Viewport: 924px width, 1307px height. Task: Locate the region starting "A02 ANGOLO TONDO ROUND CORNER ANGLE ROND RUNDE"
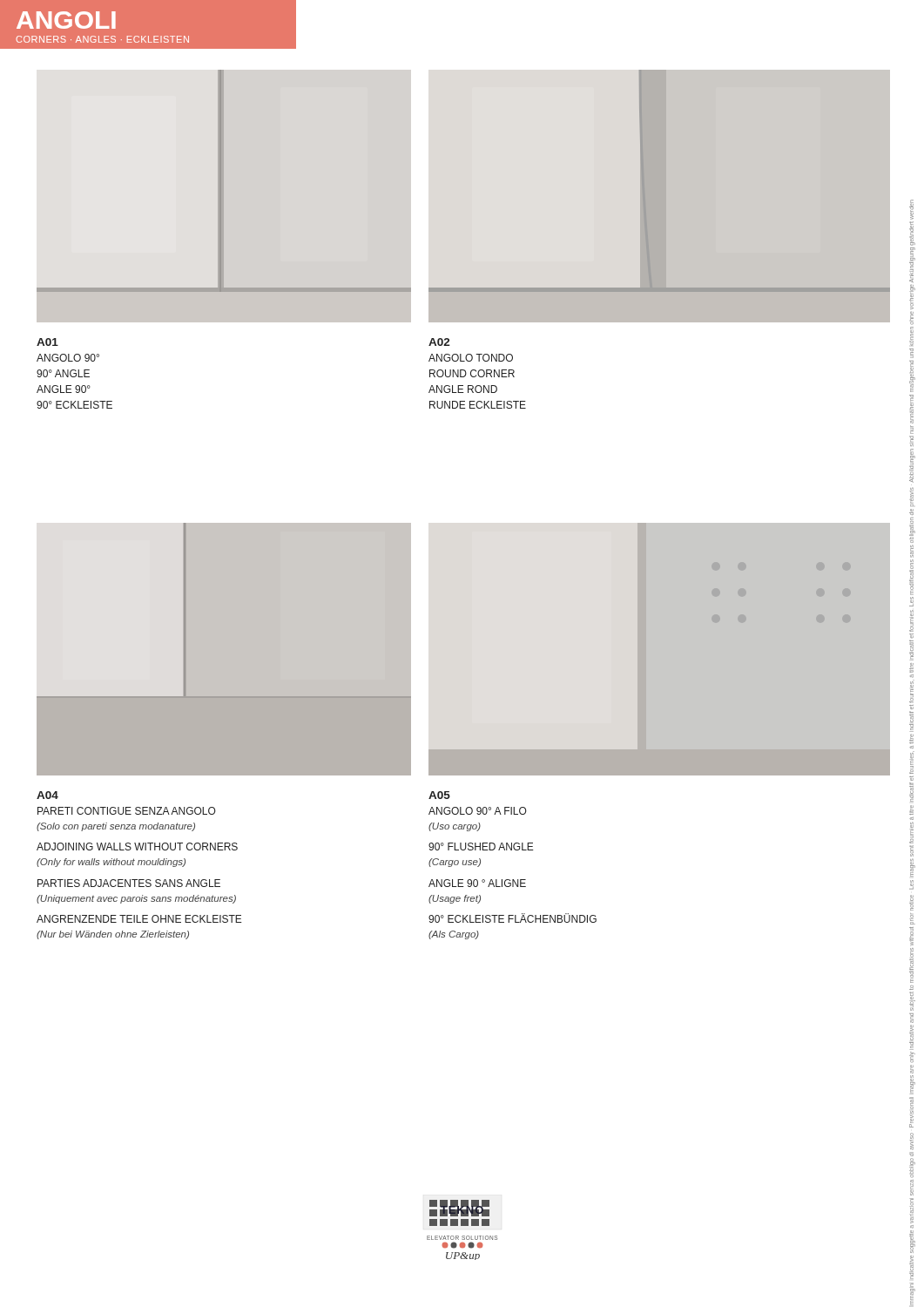pos(477,374)
